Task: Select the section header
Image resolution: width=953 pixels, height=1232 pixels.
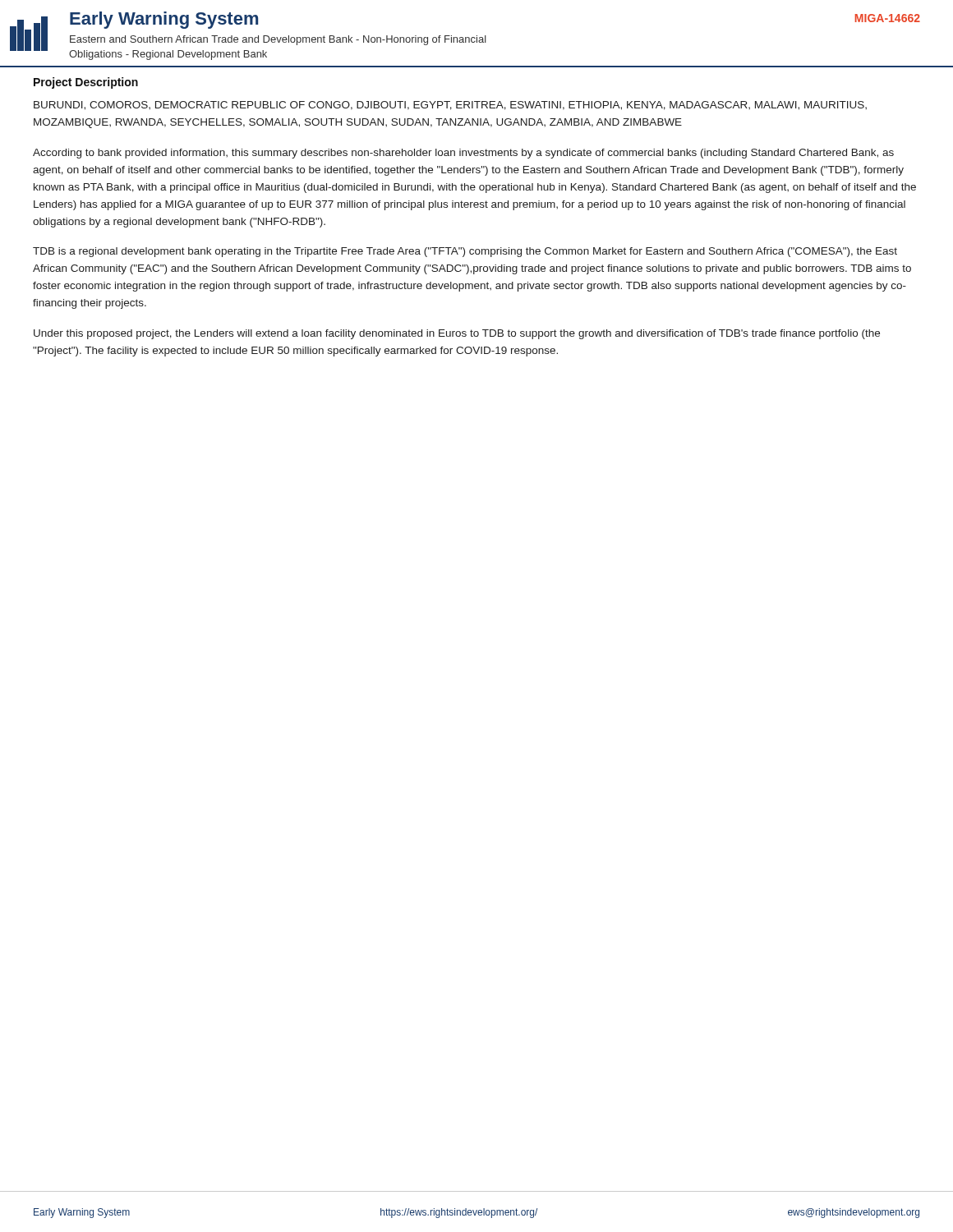Action: (x=86, y=82)
